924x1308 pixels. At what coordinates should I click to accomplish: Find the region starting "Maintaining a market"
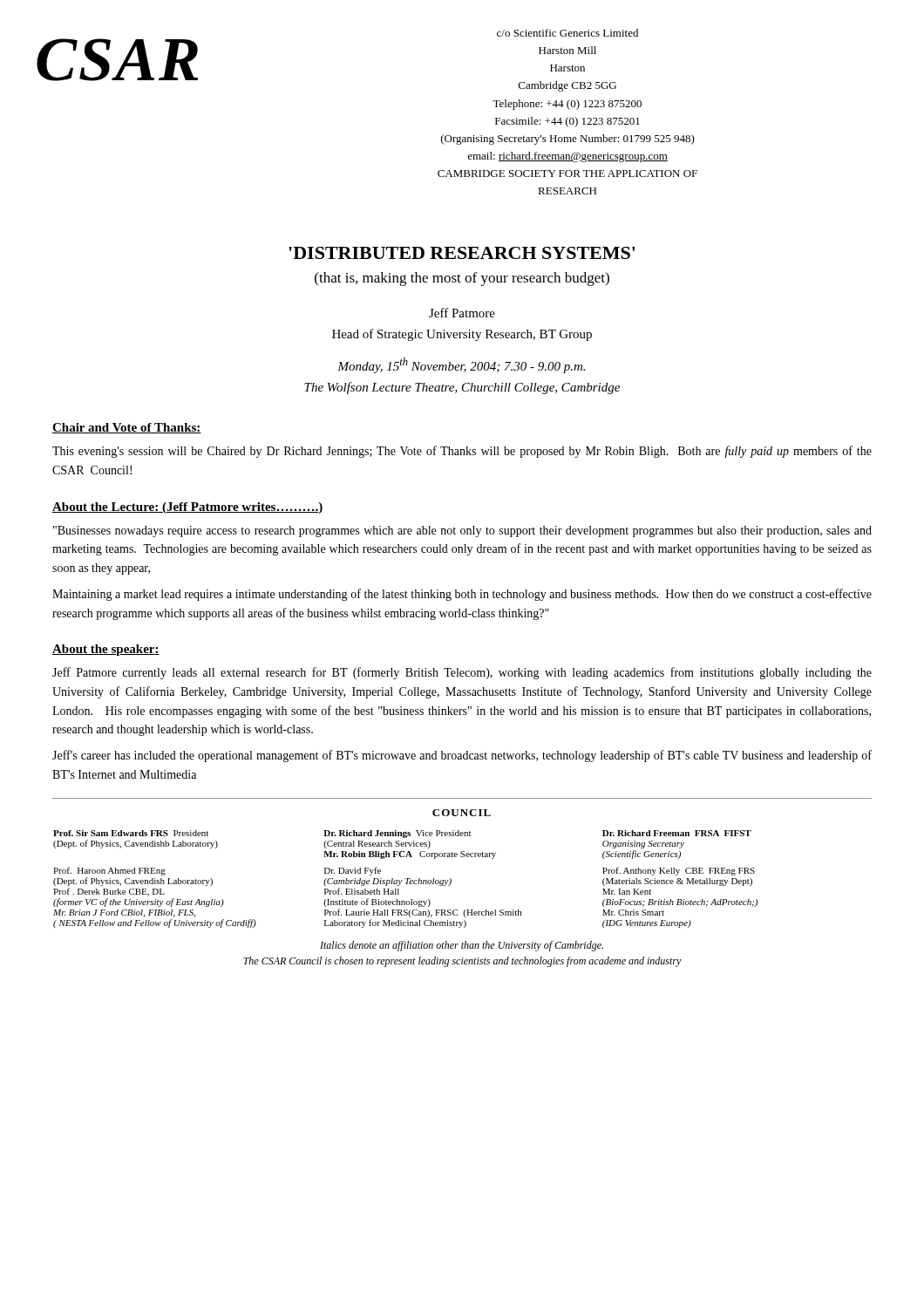click(x=462, y=604)
